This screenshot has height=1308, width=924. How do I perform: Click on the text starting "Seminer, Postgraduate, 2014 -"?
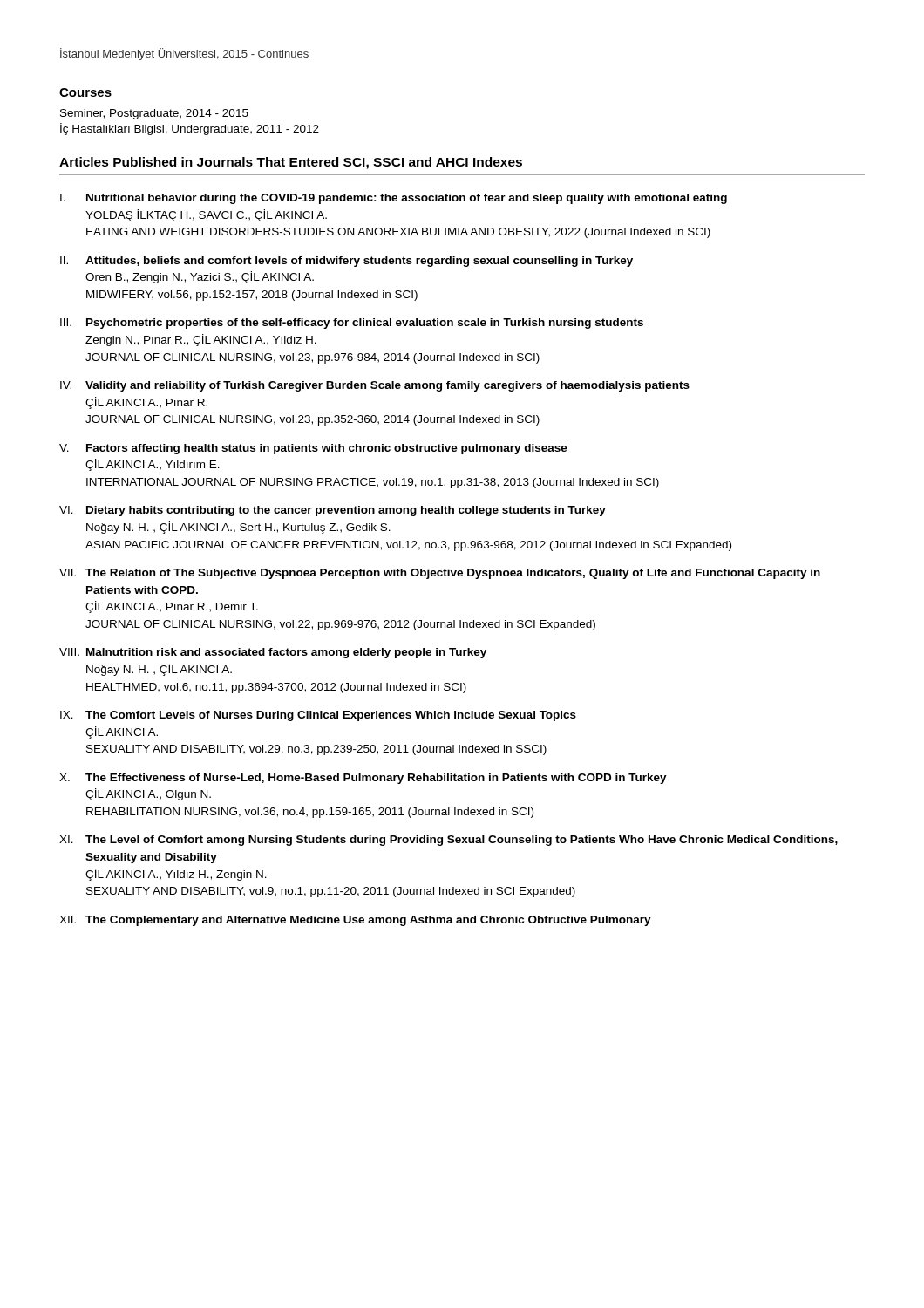tap(154, 113)
